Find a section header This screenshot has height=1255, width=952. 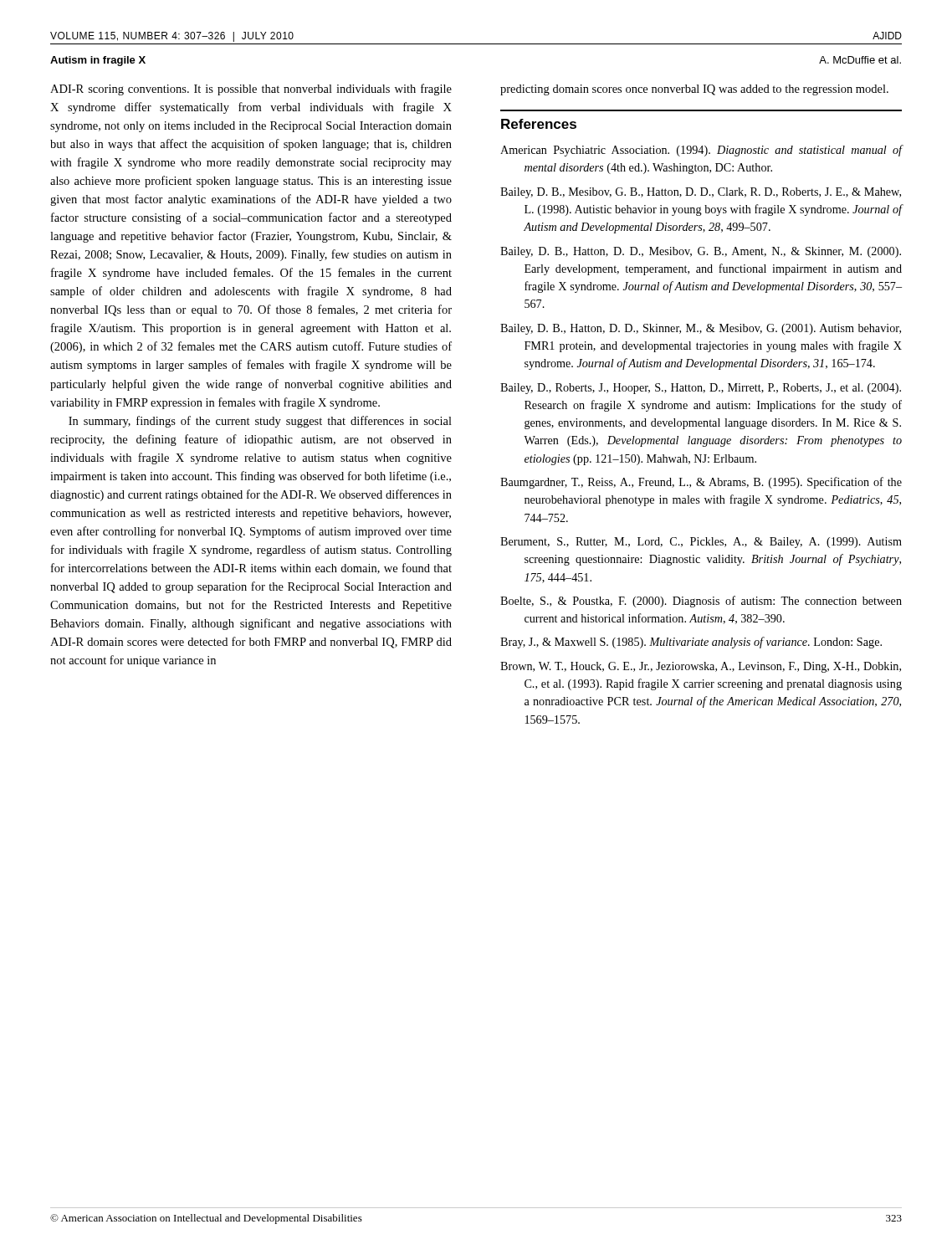tap(539, 124)
